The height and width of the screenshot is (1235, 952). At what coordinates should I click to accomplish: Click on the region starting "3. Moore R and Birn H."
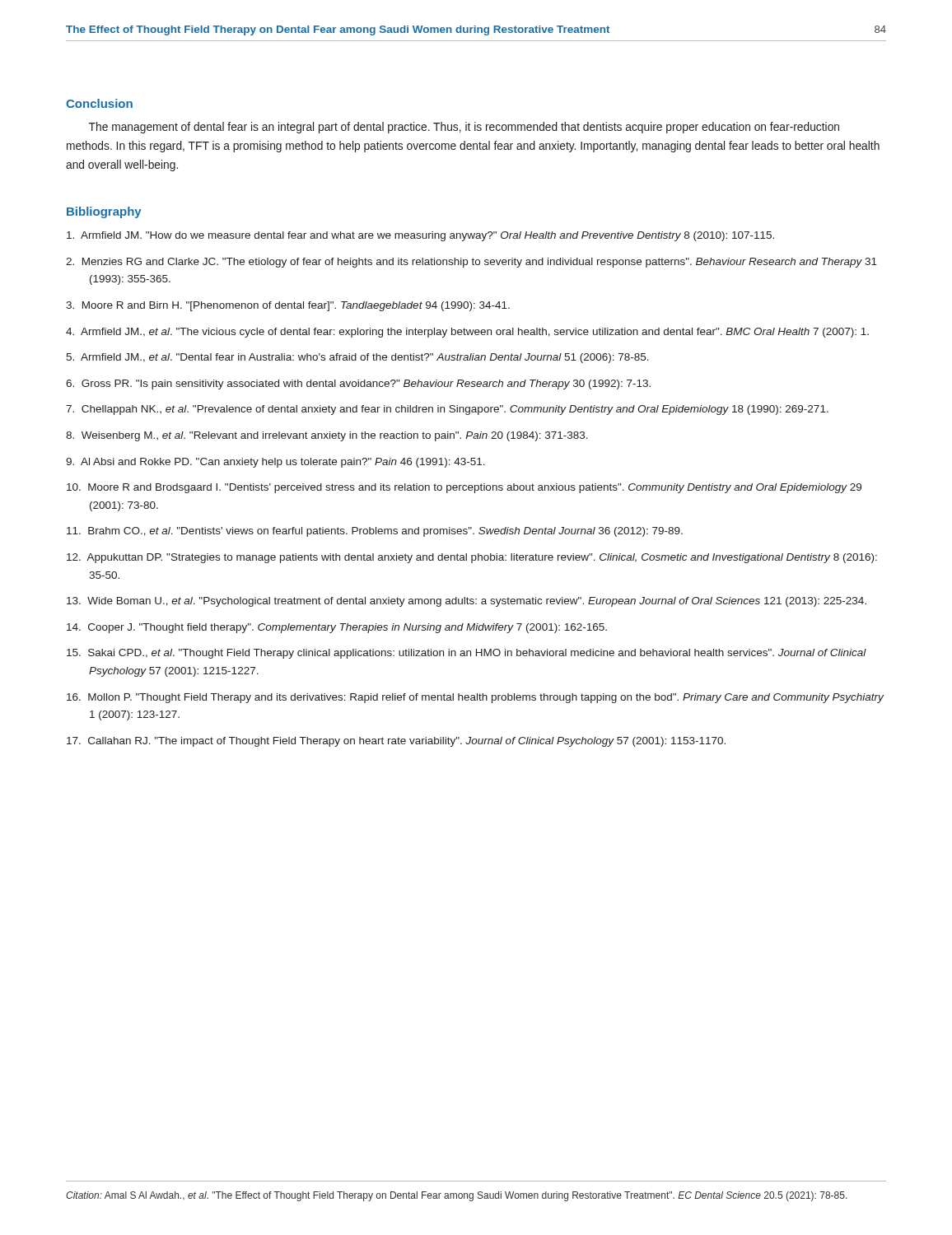[x=288, y=305]
